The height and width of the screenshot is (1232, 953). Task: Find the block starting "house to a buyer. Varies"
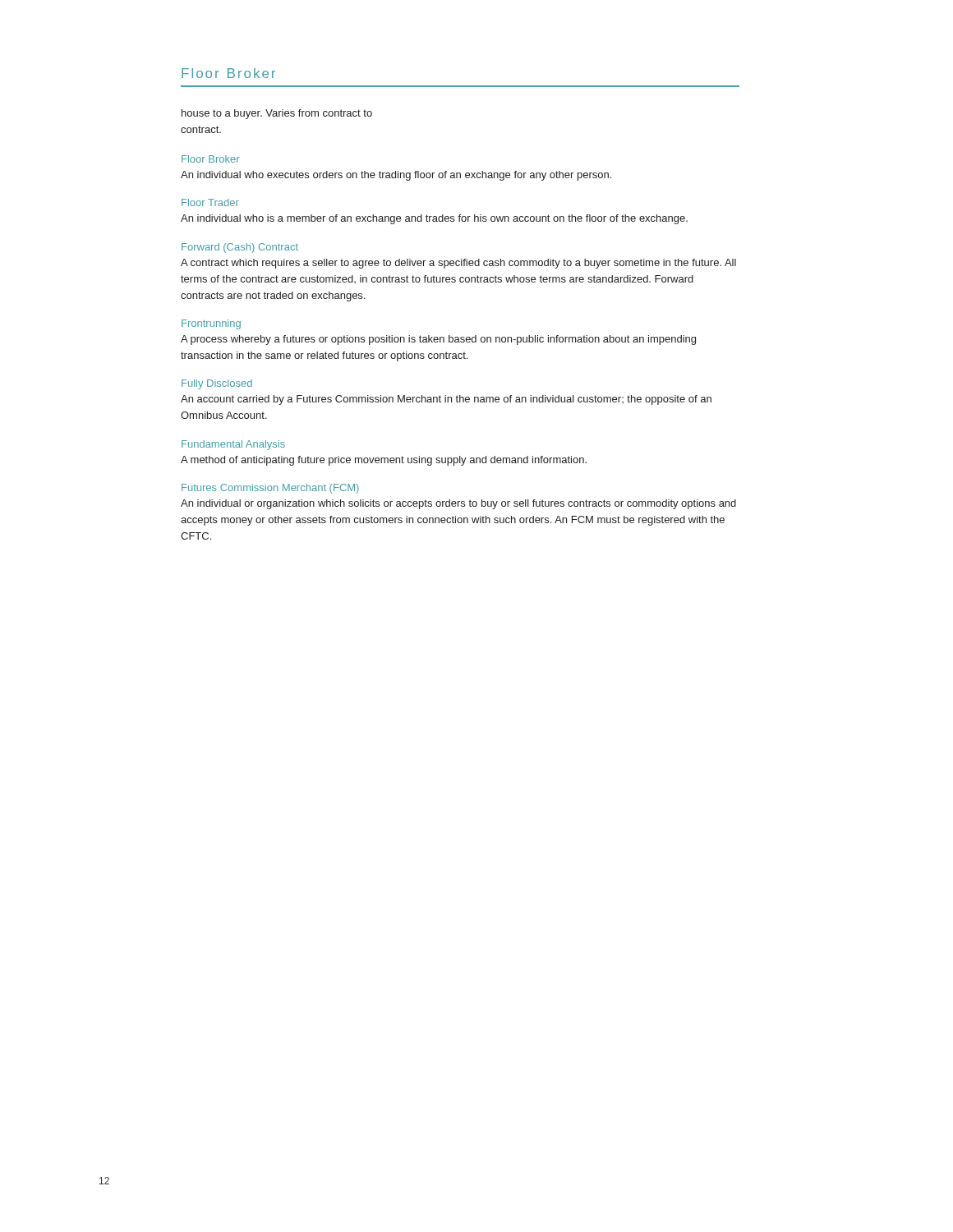(277, 121)
